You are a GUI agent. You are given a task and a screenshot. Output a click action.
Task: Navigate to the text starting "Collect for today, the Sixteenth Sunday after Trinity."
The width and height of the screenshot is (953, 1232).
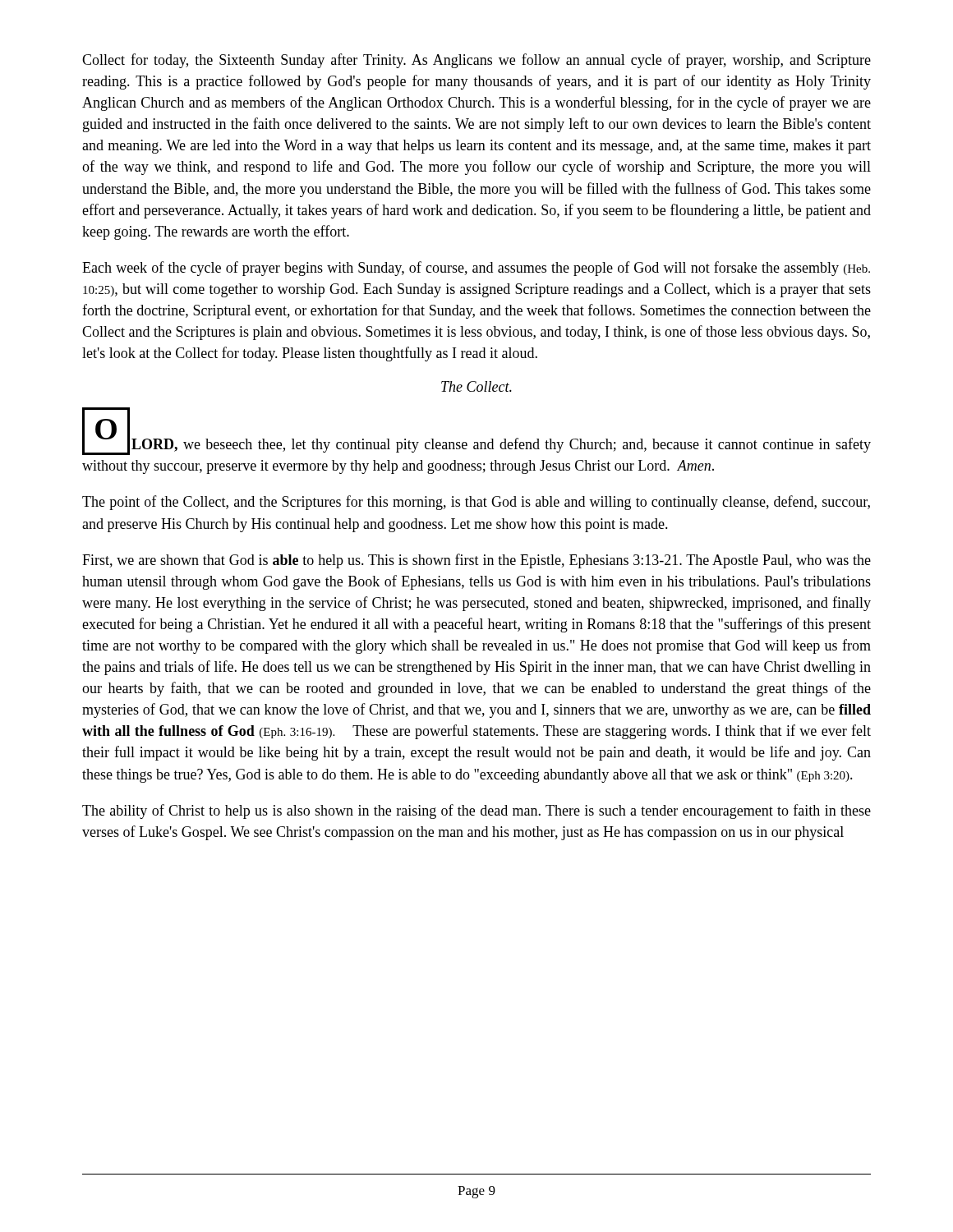pyautogui.click(x=476, y=146)
